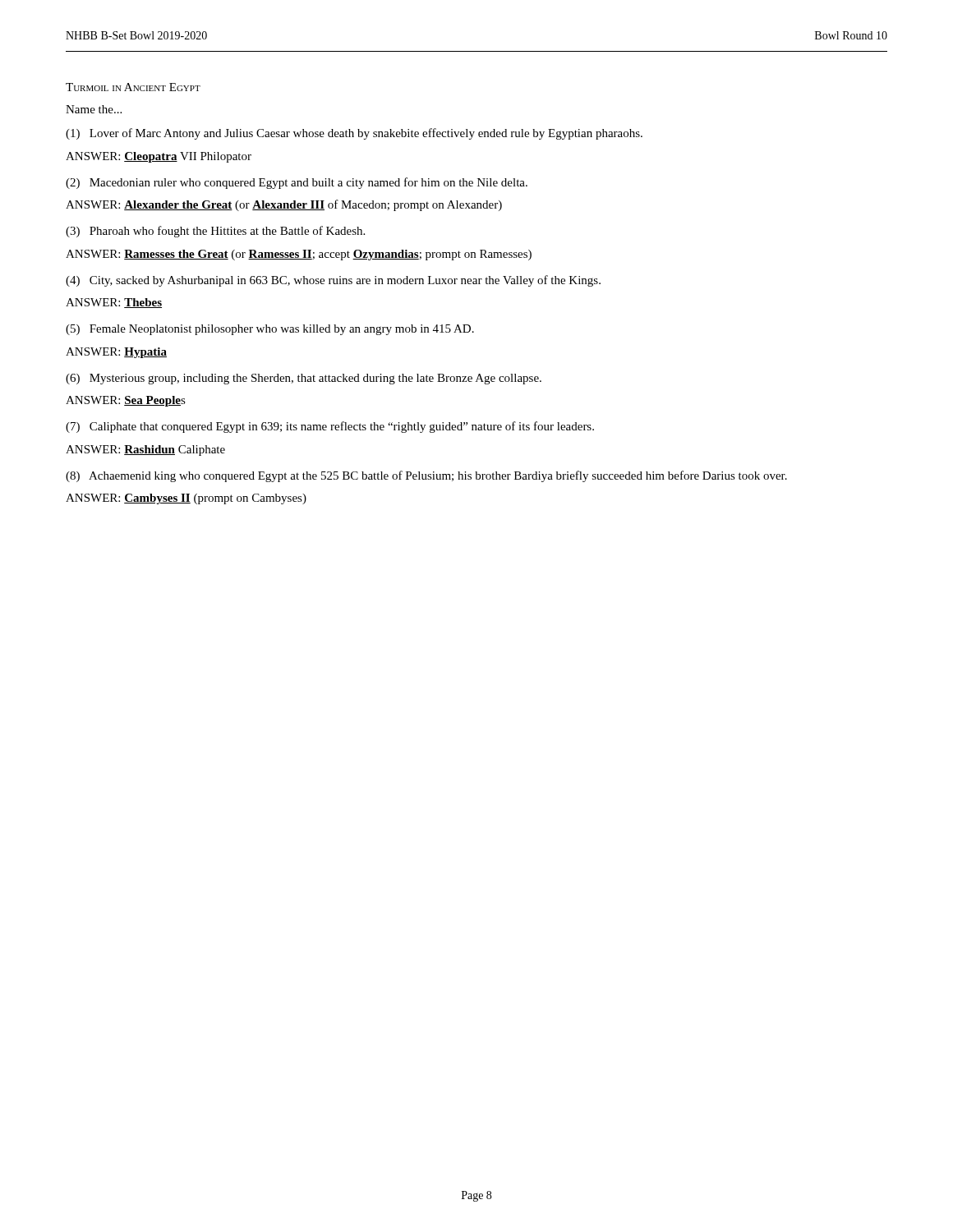
Task: Locate the text block starting "Turmoil in Ancient Egypt"
Action: 133,87
